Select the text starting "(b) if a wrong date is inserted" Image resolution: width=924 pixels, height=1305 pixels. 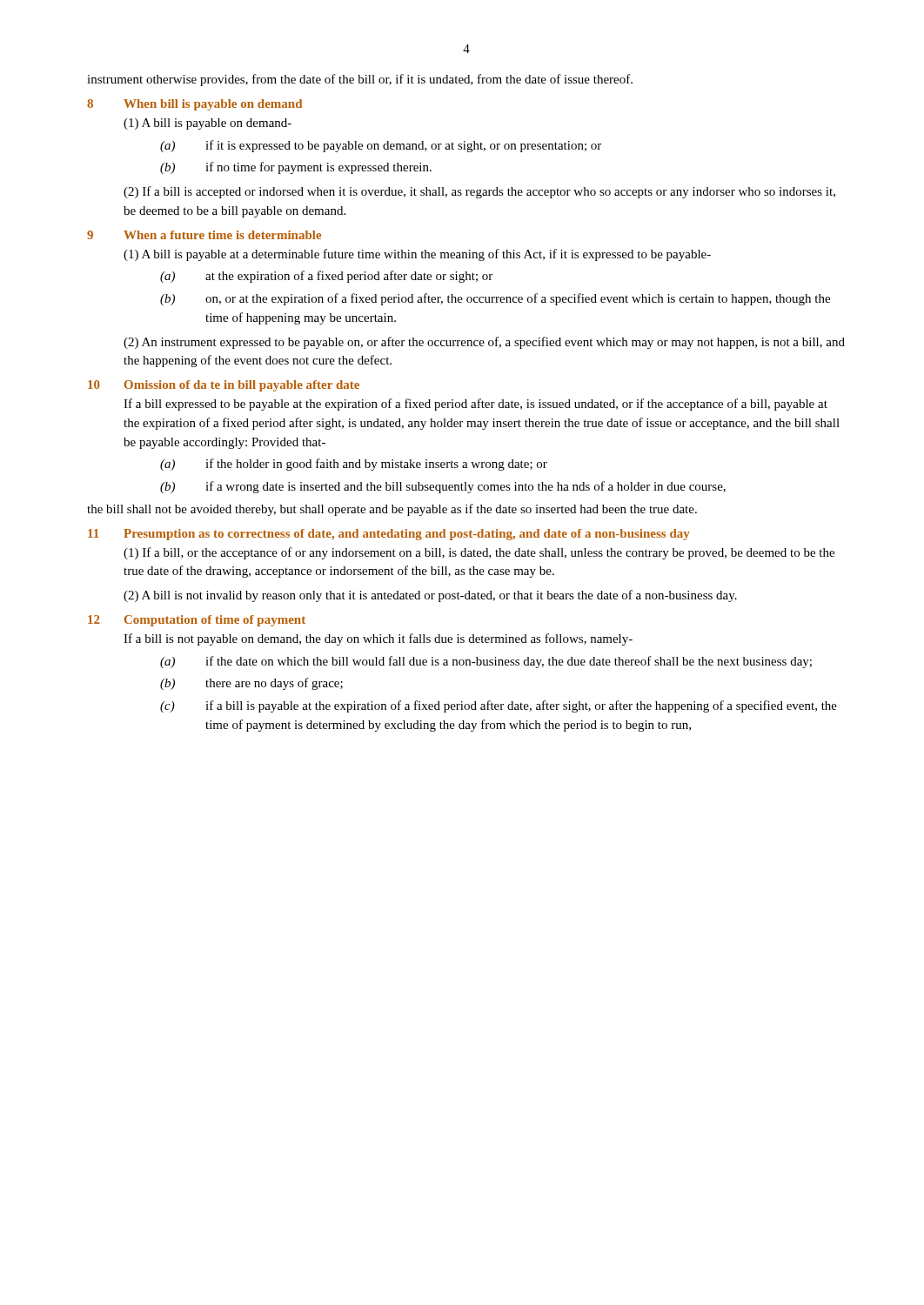(443, 487)
